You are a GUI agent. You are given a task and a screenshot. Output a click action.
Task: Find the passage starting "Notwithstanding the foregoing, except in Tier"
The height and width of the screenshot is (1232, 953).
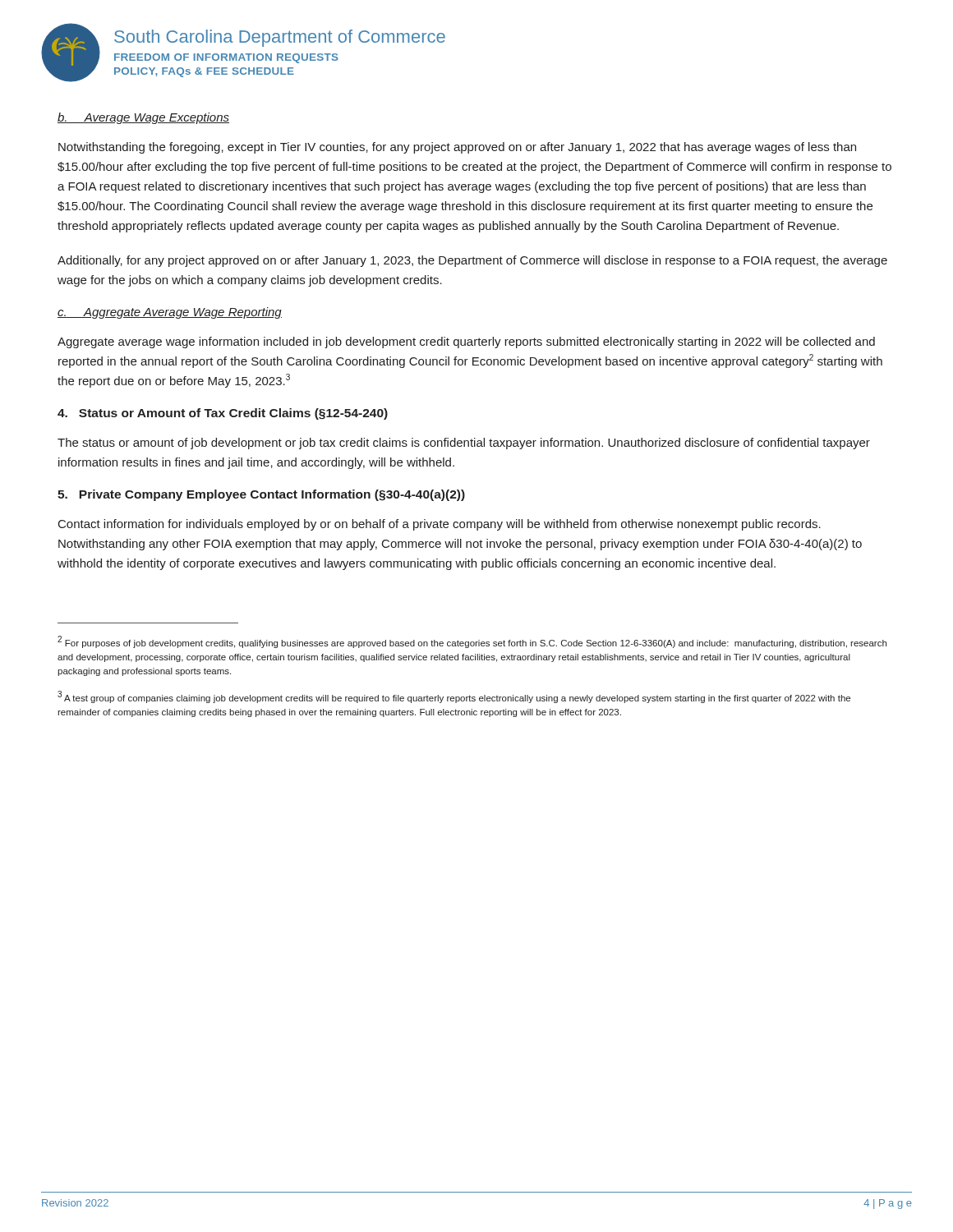point(476,186)
